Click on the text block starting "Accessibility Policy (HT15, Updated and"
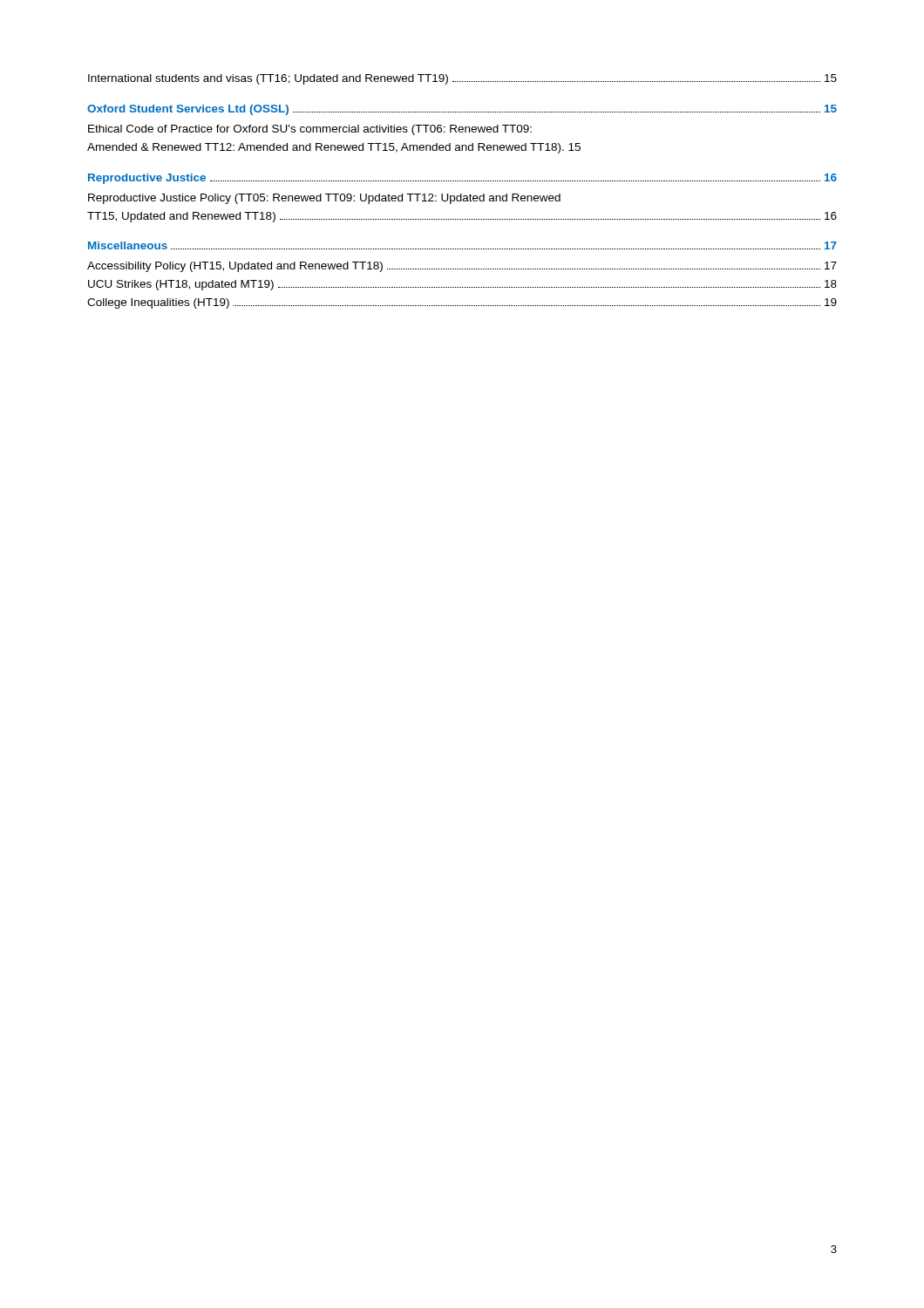 (x=462, y=267)
